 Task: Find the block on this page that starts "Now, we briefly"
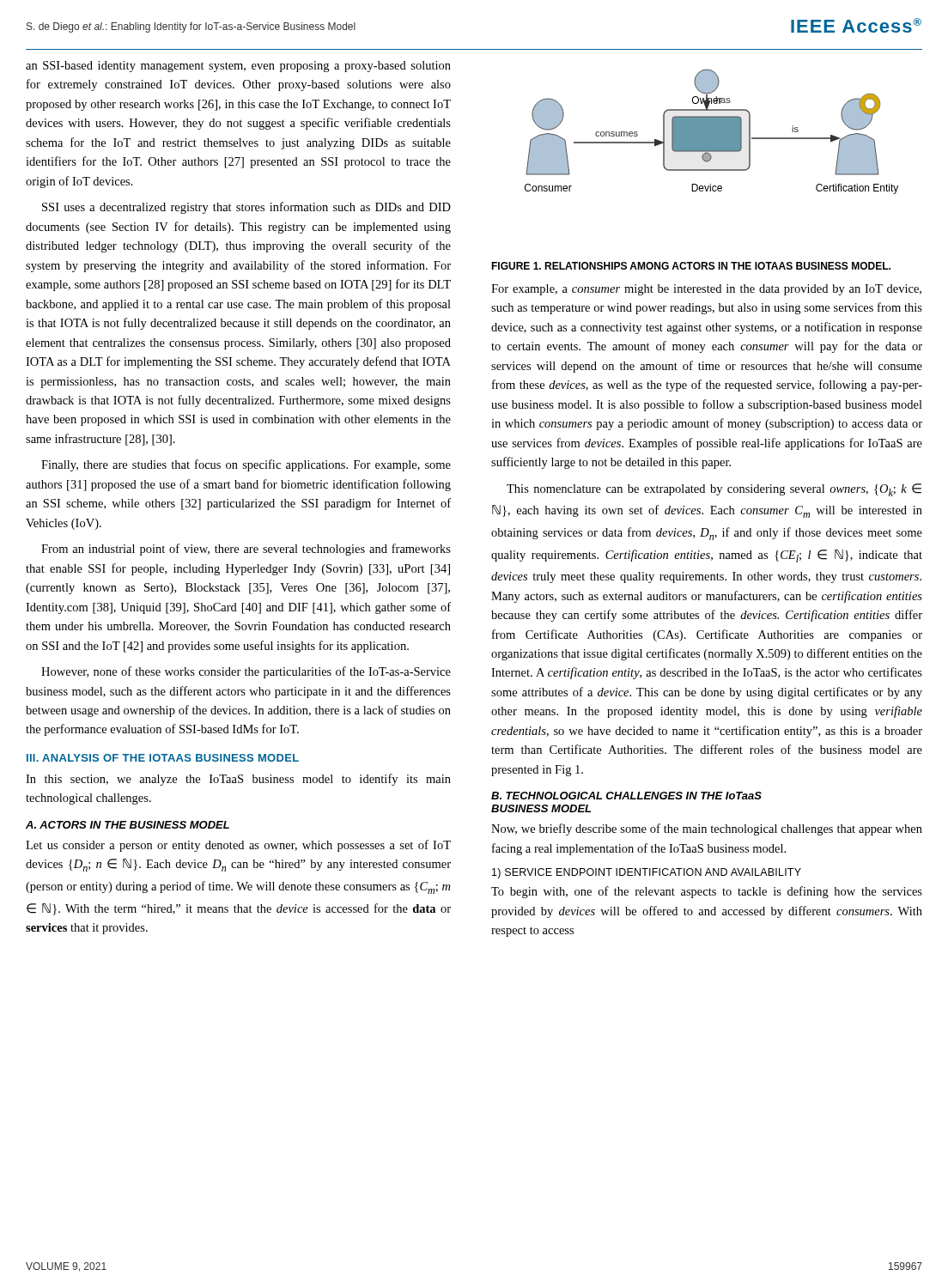[x=707, y=839]
